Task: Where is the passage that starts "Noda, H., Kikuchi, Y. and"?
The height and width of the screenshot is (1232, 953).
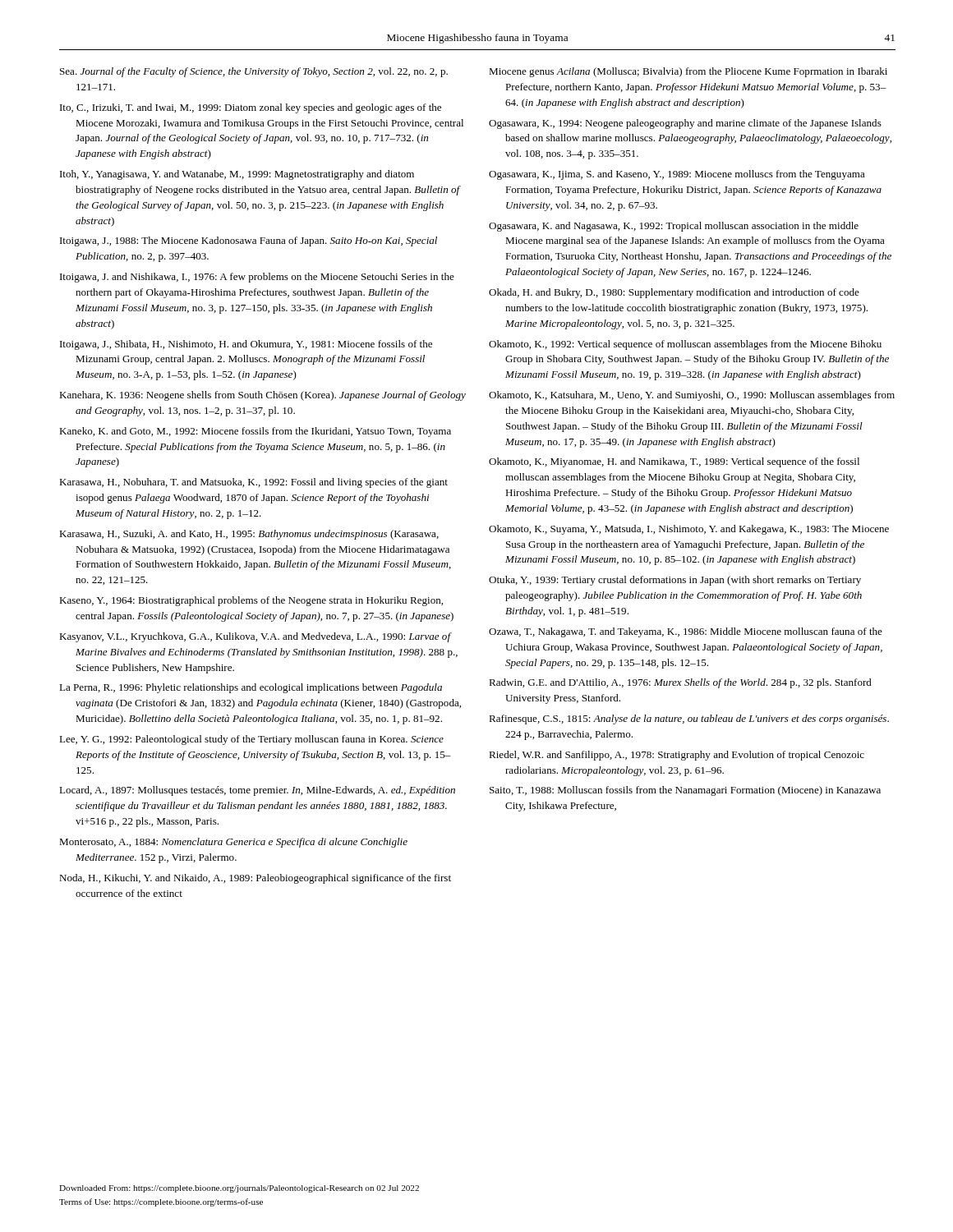Action: point(255,885)
